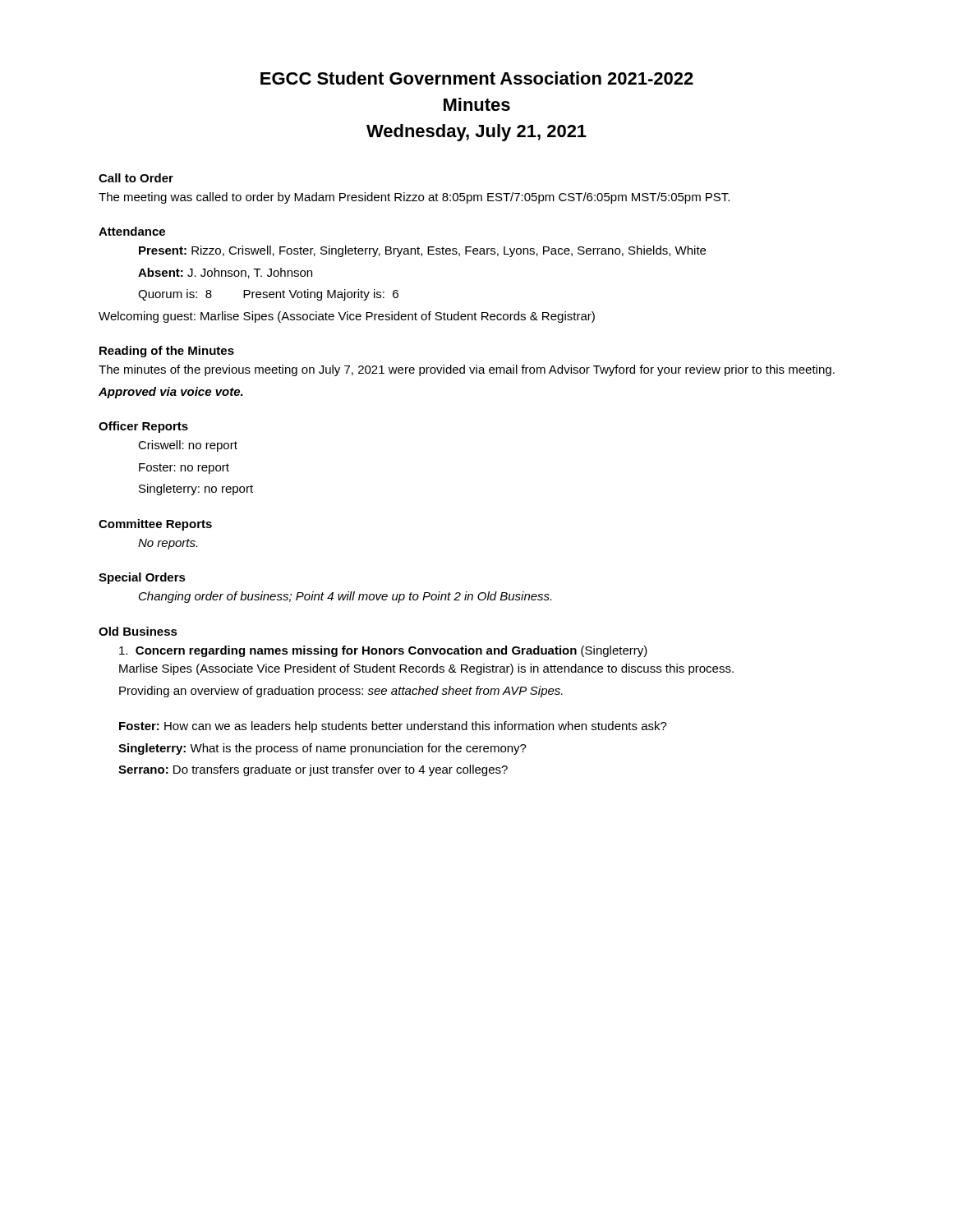Find the text starting "Committee Reports"
The width and height of the screenshot is (953, 1232).
pyautogui.click(x=155, y=523)
